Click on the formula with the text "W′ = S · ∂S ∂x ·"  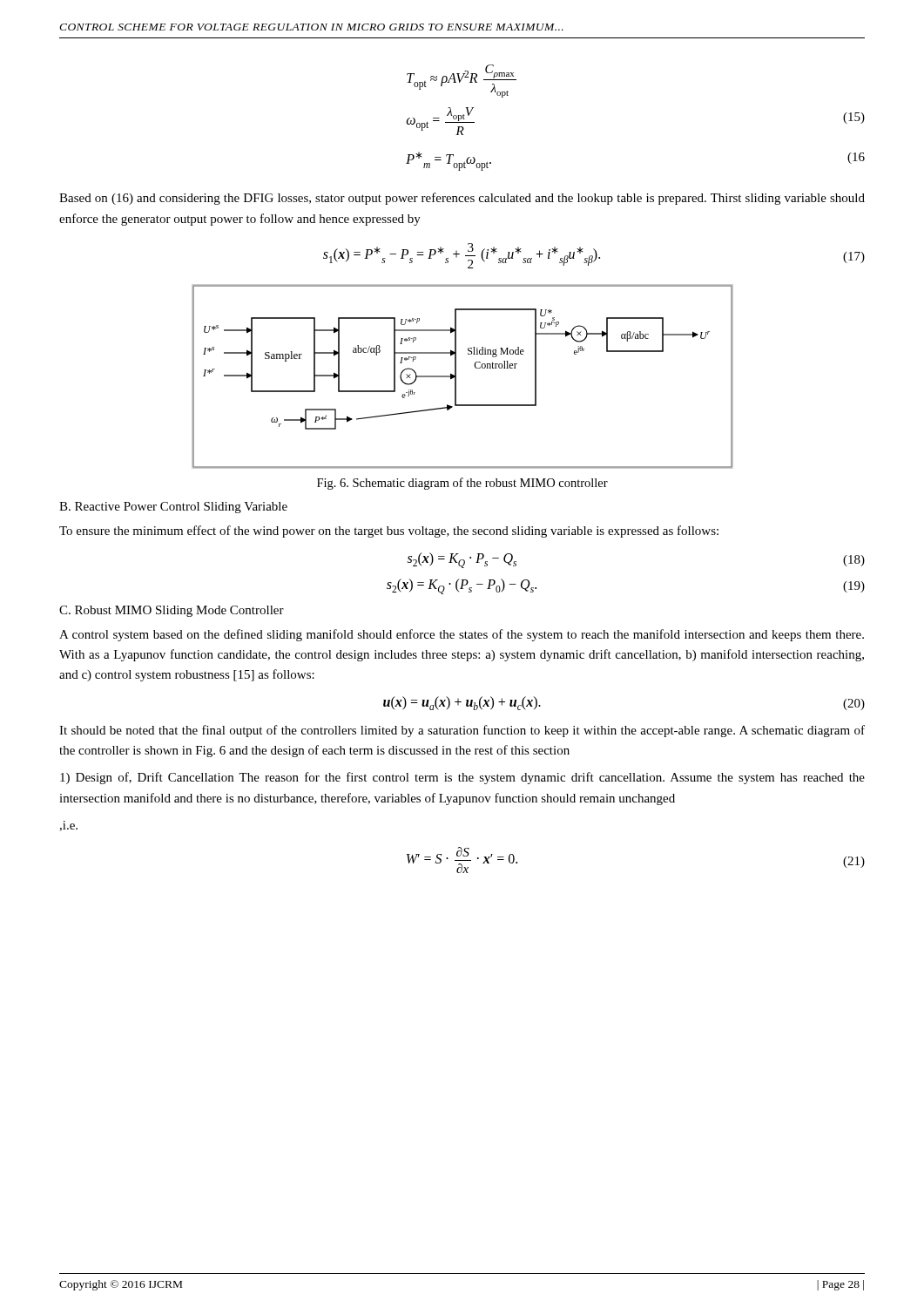tap(463, 860)
